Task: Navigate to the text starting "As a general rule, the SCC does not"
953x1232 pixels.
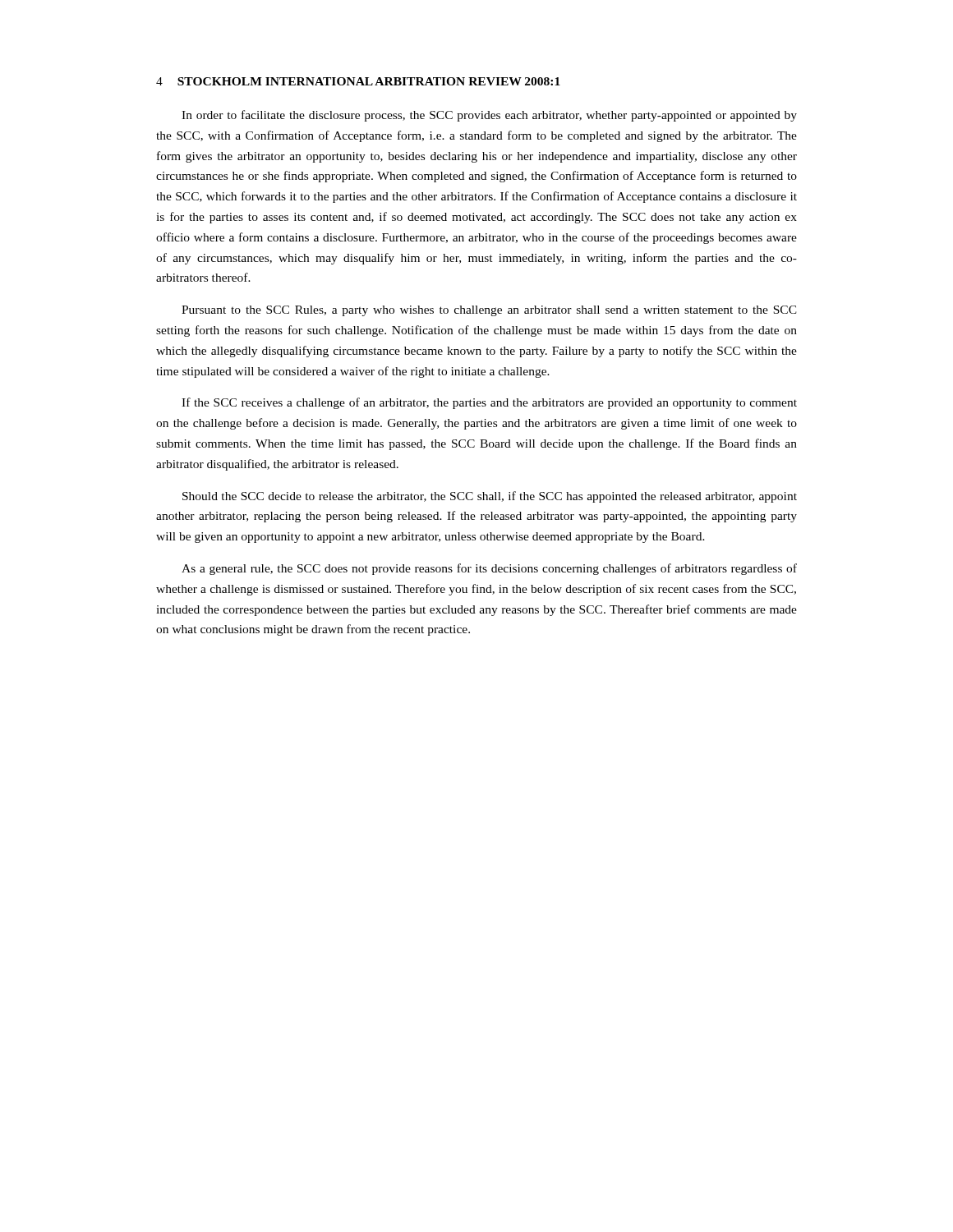Action: point(476,598)
